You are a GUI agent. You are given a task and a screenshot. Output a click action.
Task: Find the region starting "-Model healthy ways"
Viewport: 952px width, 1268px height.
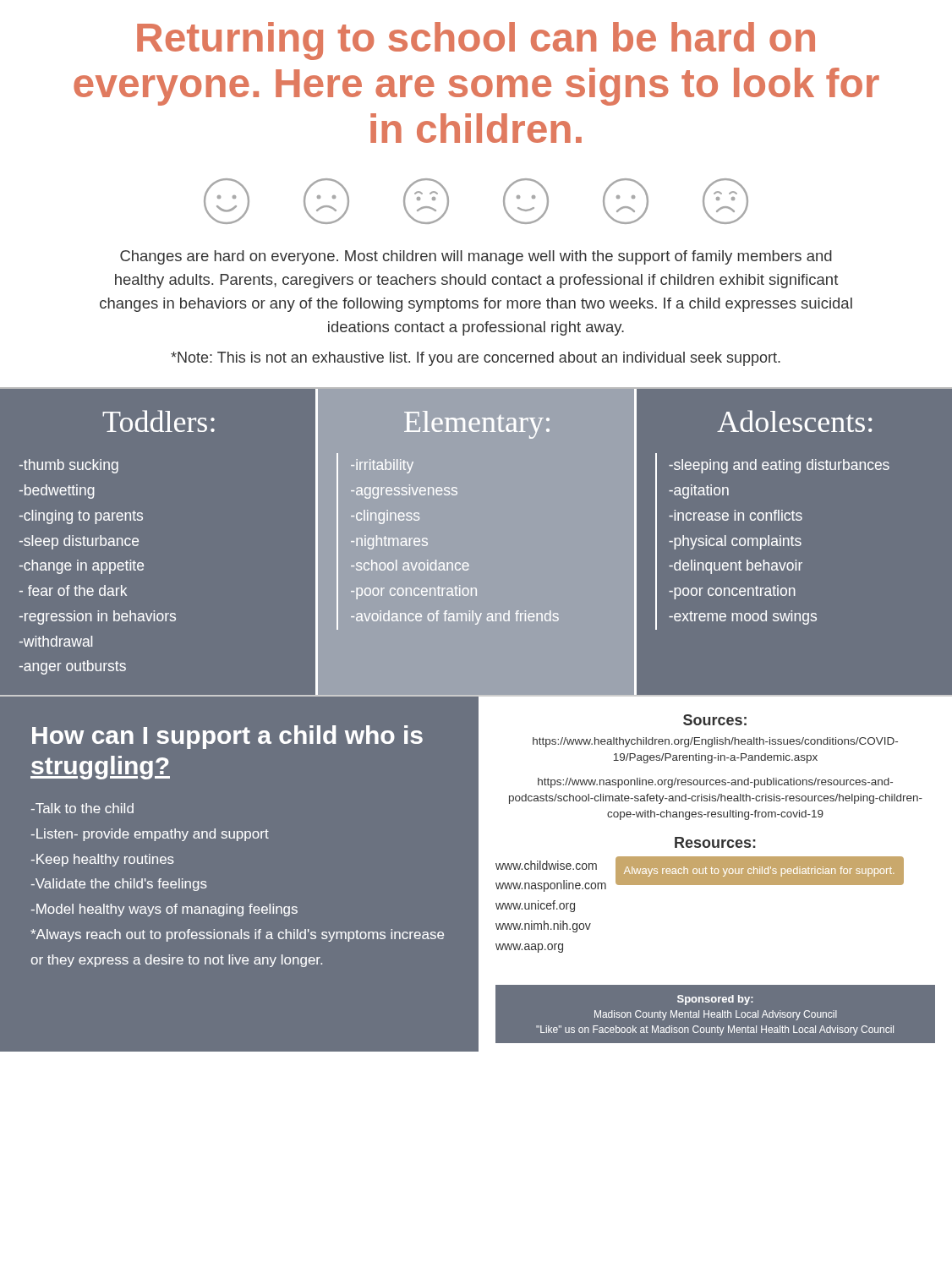(242, 910)
